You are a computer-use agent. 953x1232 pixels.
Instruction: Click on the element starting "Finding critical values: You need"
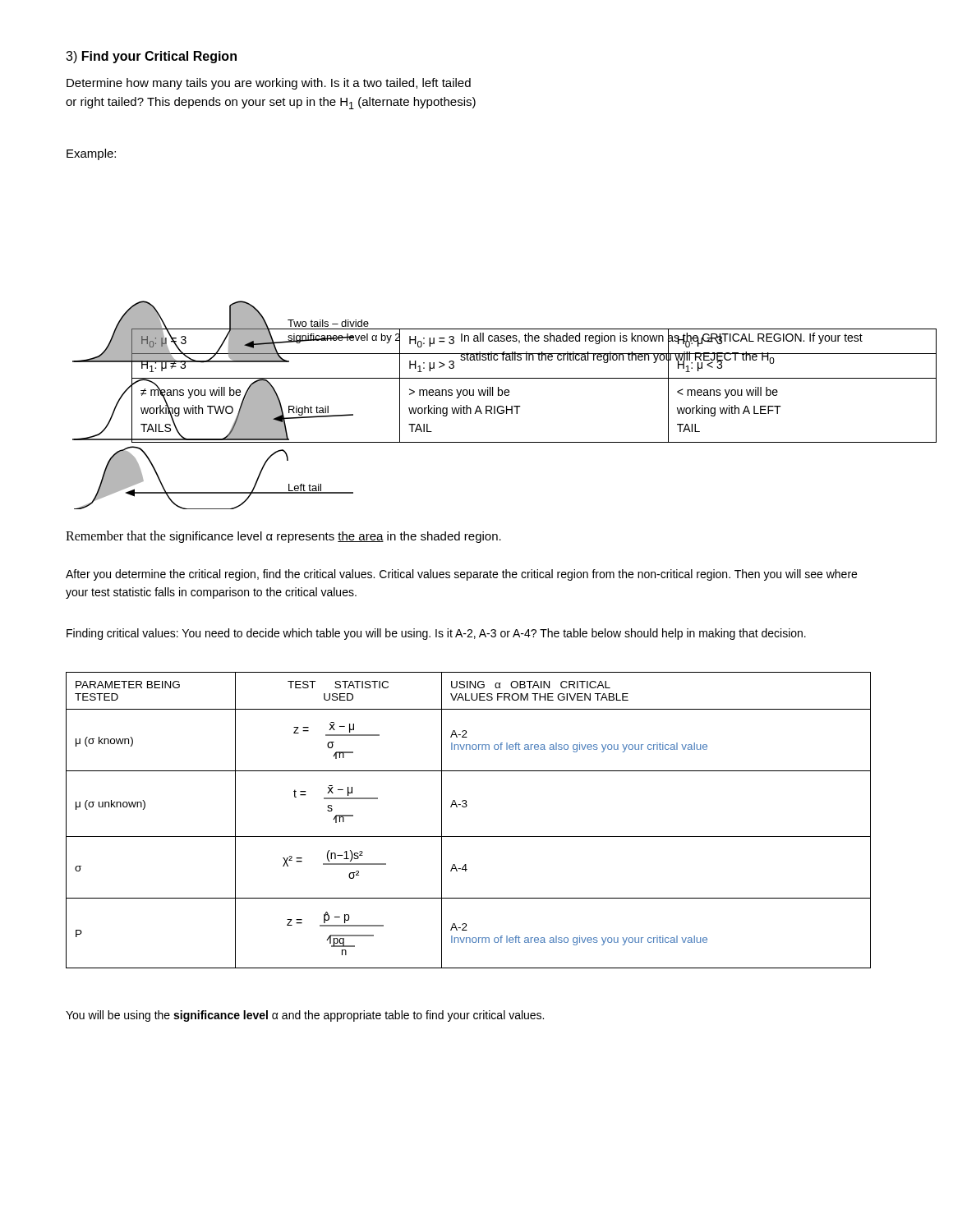tap(436, 633)
